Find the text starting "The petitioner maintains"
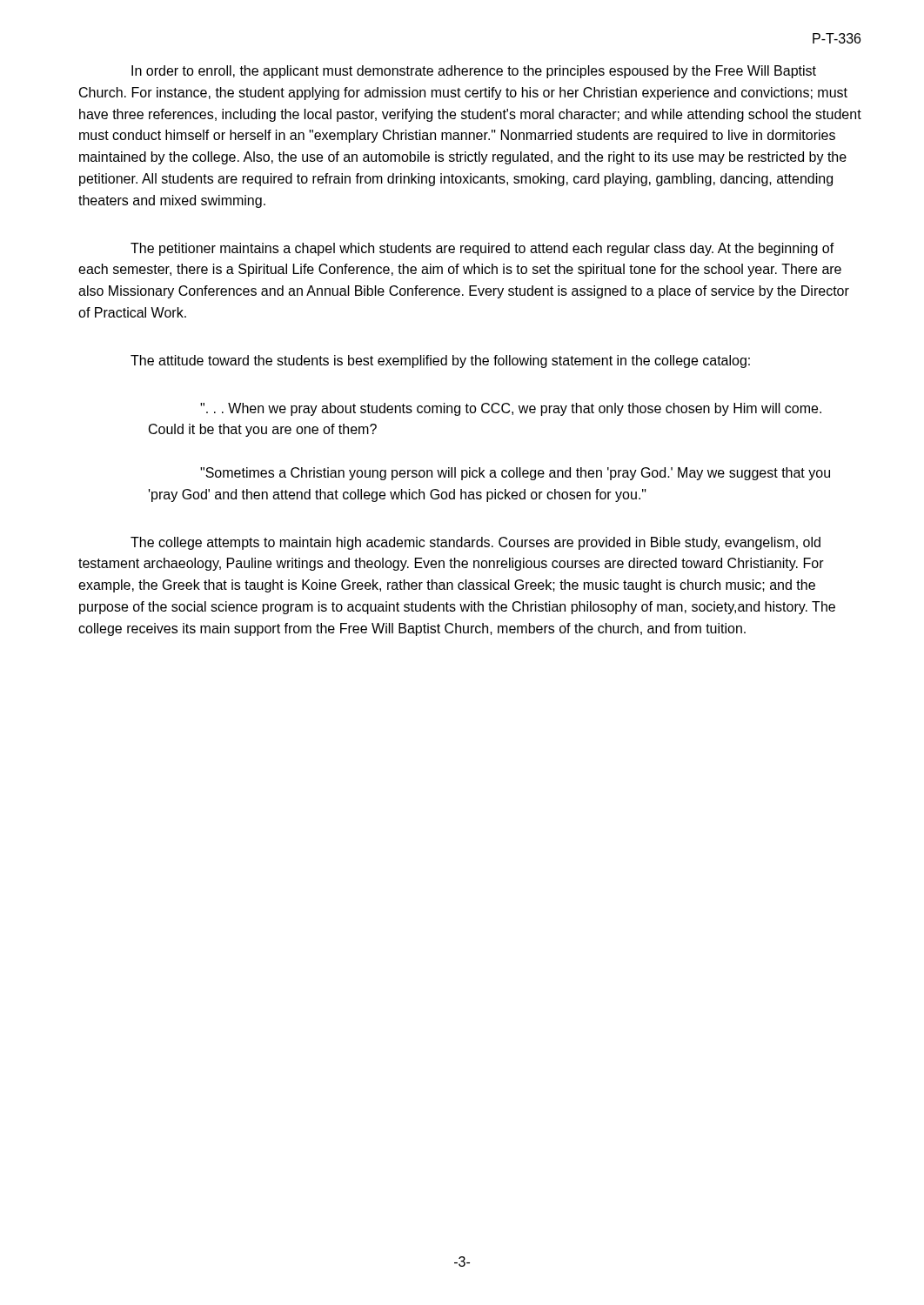This screenshot has height=1305, width=924. coord(464,280)
